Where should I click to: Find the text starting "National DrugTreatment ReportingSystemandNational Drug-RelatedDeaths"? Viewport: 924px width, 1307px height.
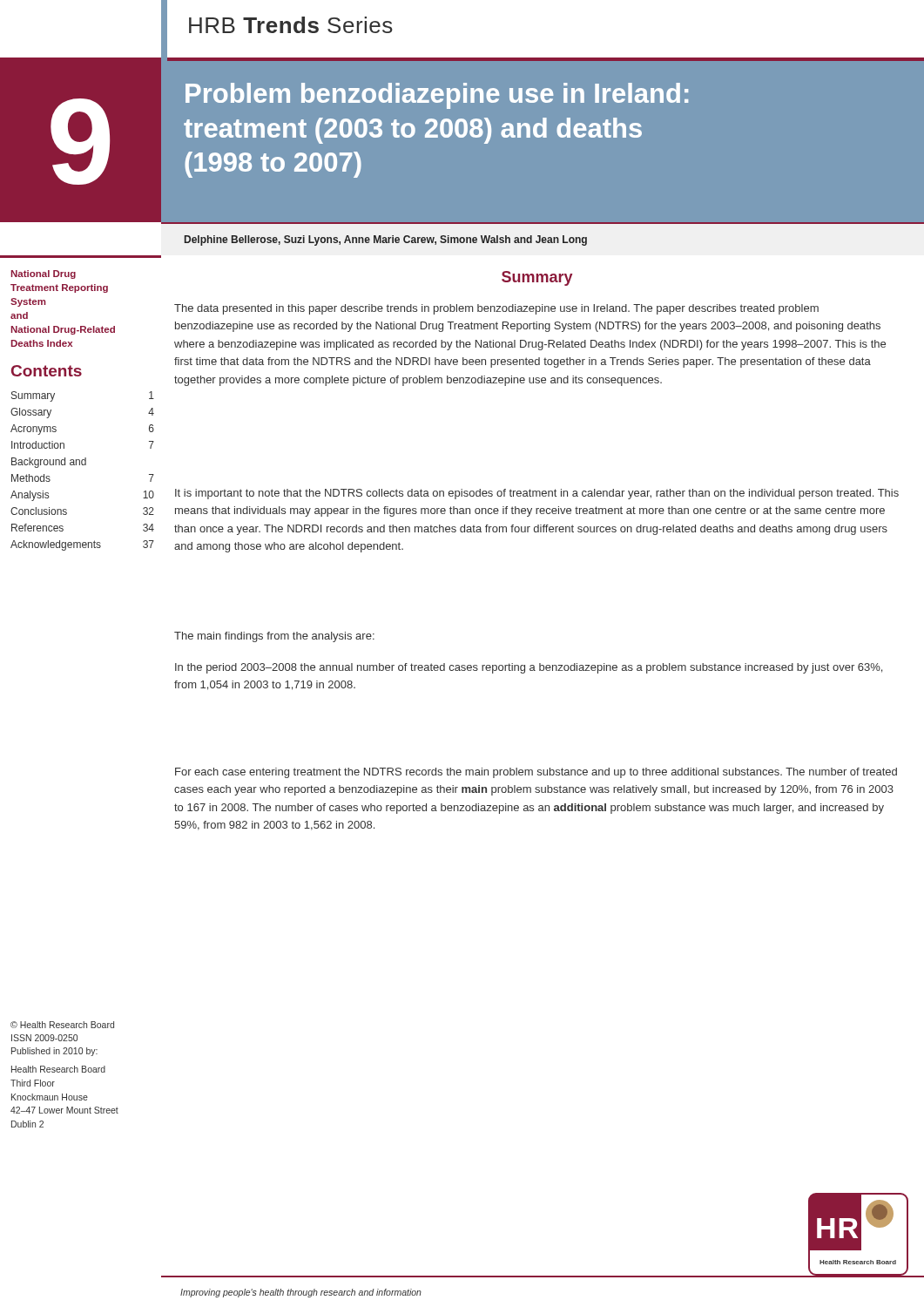pos(44,274)
